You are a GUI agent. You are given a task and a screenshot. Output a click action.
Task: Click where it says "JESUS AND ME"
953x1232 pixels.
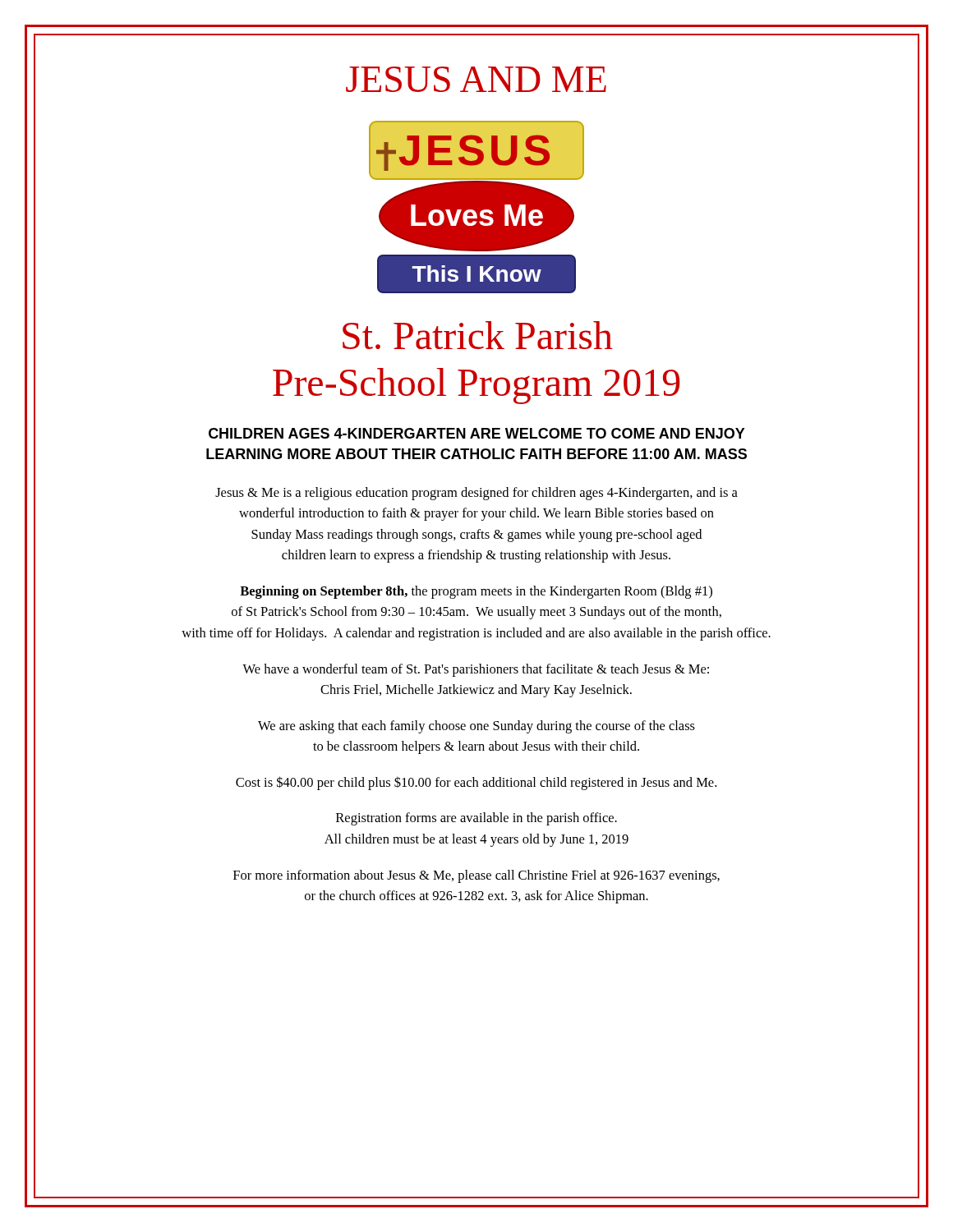coord(476,79)
